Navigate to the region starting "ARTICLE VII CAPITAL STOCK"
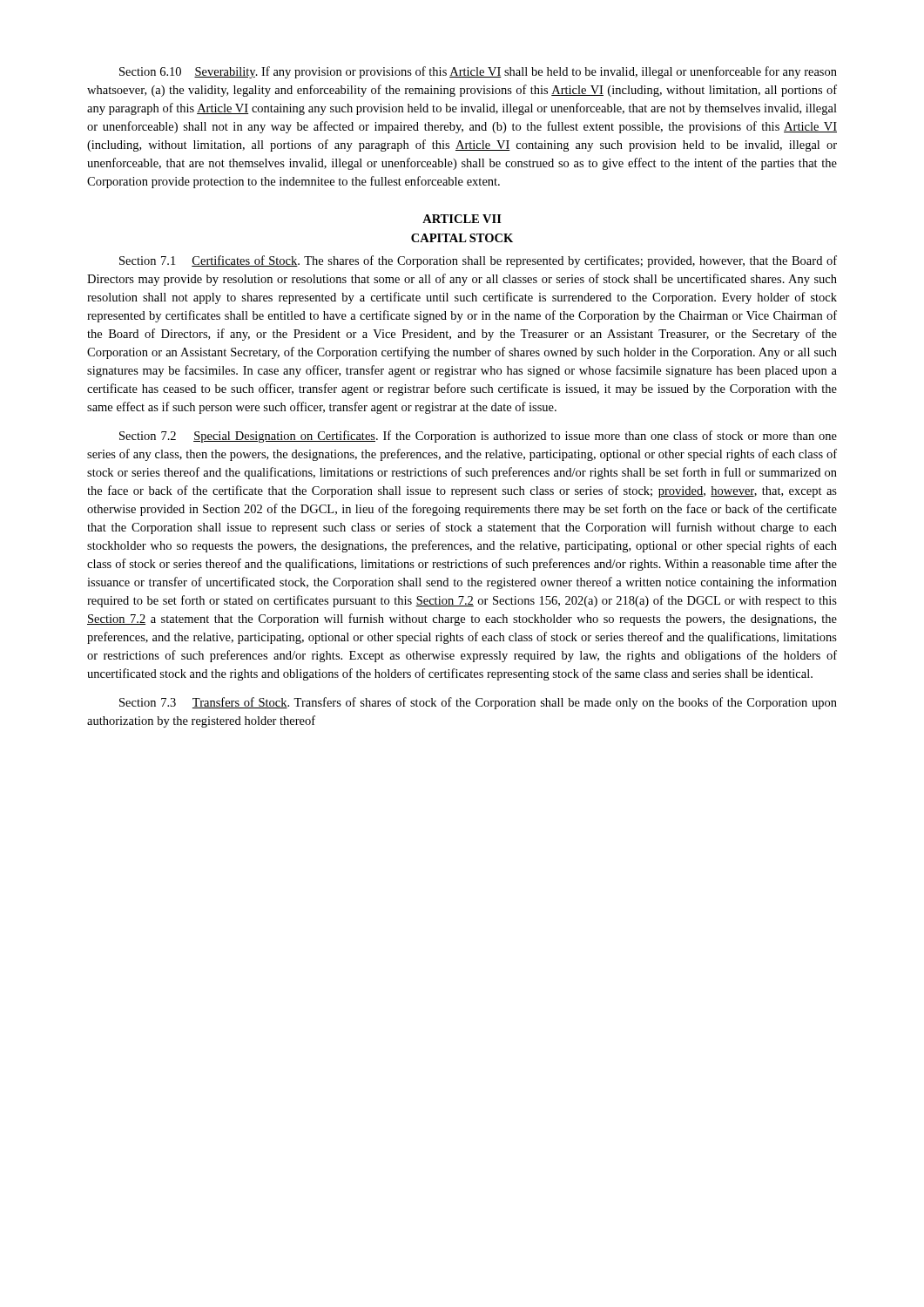 [x=462, y=229]
